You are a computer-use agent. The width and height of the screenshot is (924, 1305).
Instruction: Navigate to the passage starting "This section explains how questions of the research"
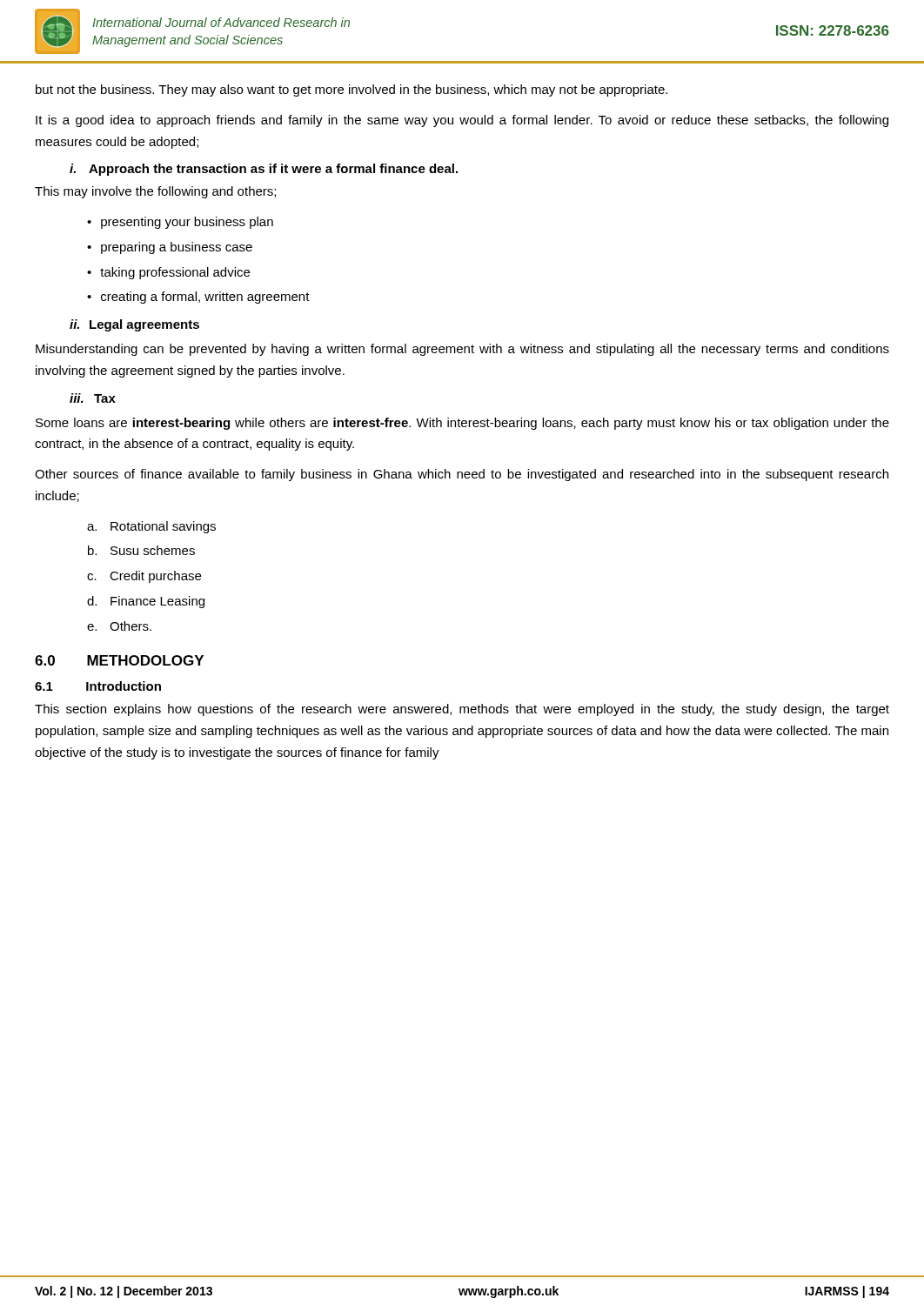pos(462,730)
